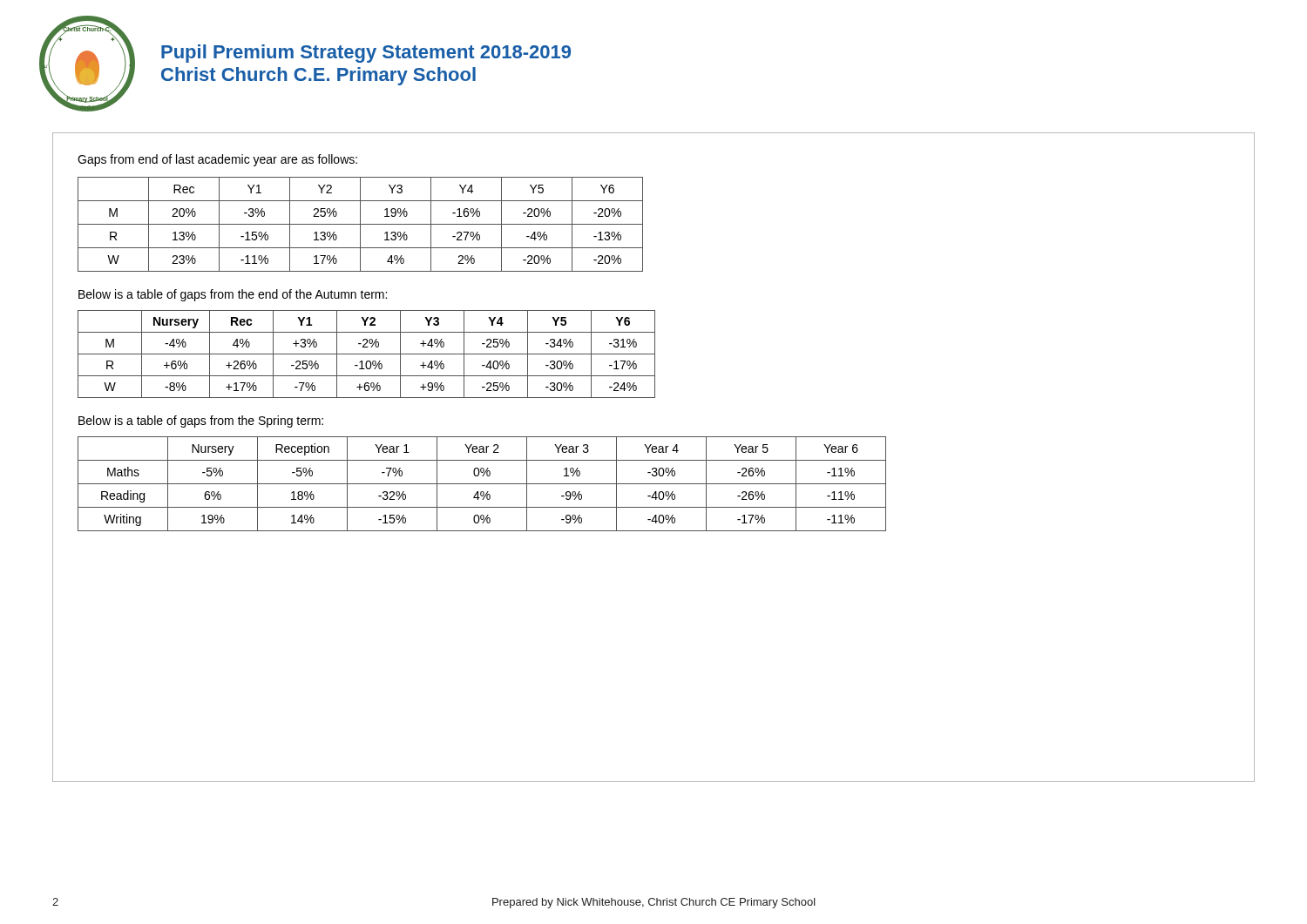
Task: Where is the passage that starts "Gaps from end of last academic"?
Action: (218, 159)
